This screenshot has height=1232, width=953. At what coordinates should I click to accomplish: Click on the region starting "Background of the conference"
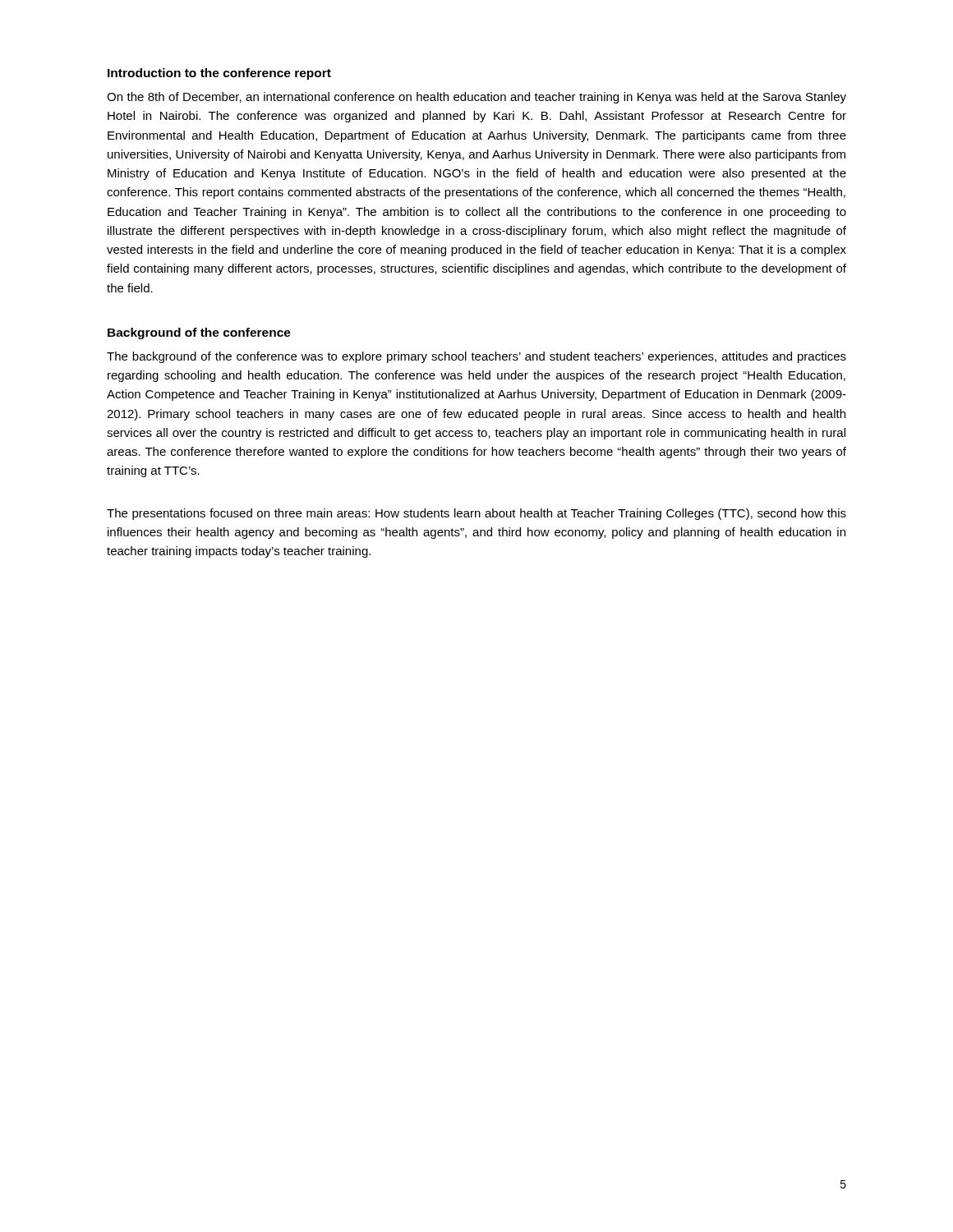coord(199,332)
